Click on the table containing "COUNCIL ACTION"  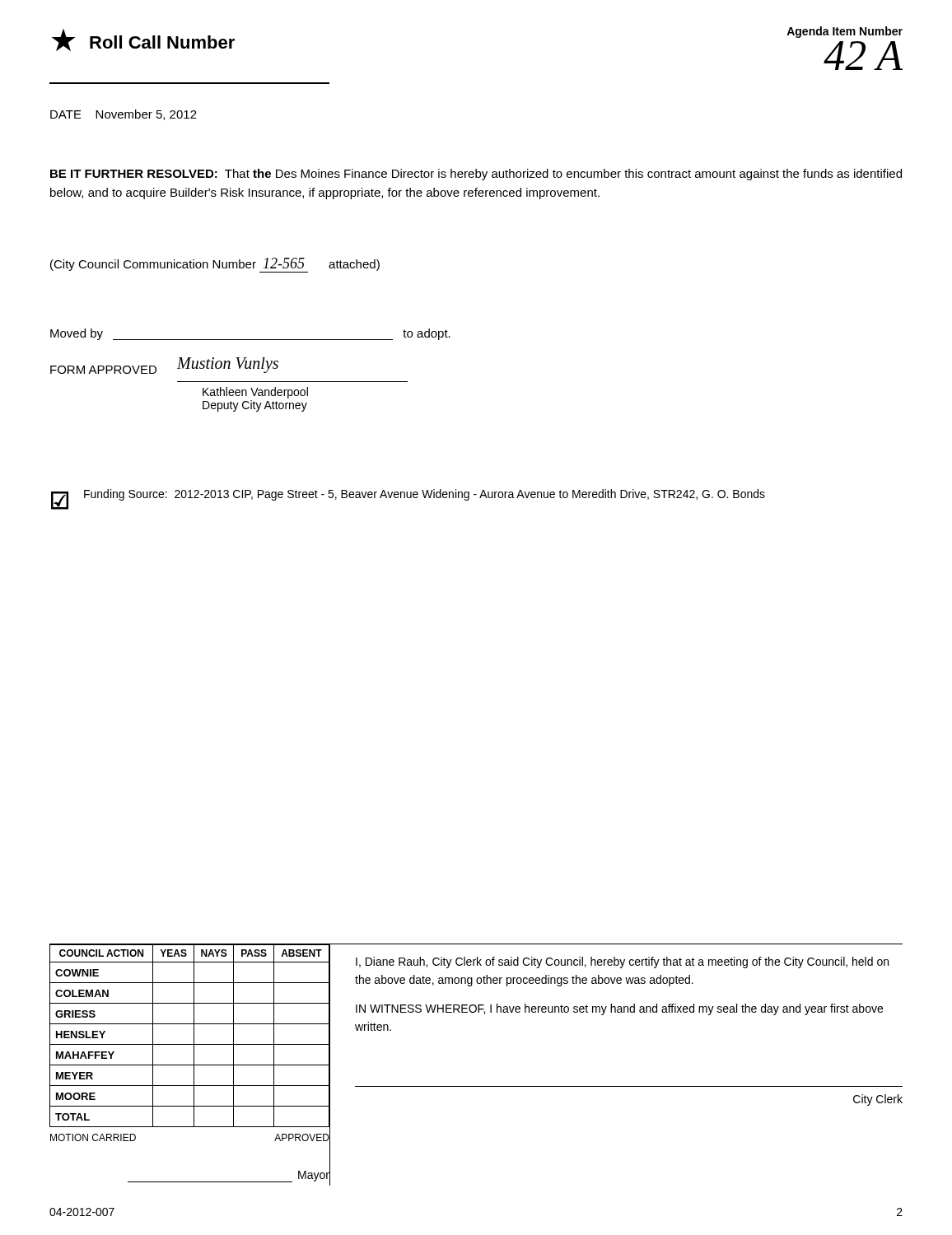pos(189,1065)
